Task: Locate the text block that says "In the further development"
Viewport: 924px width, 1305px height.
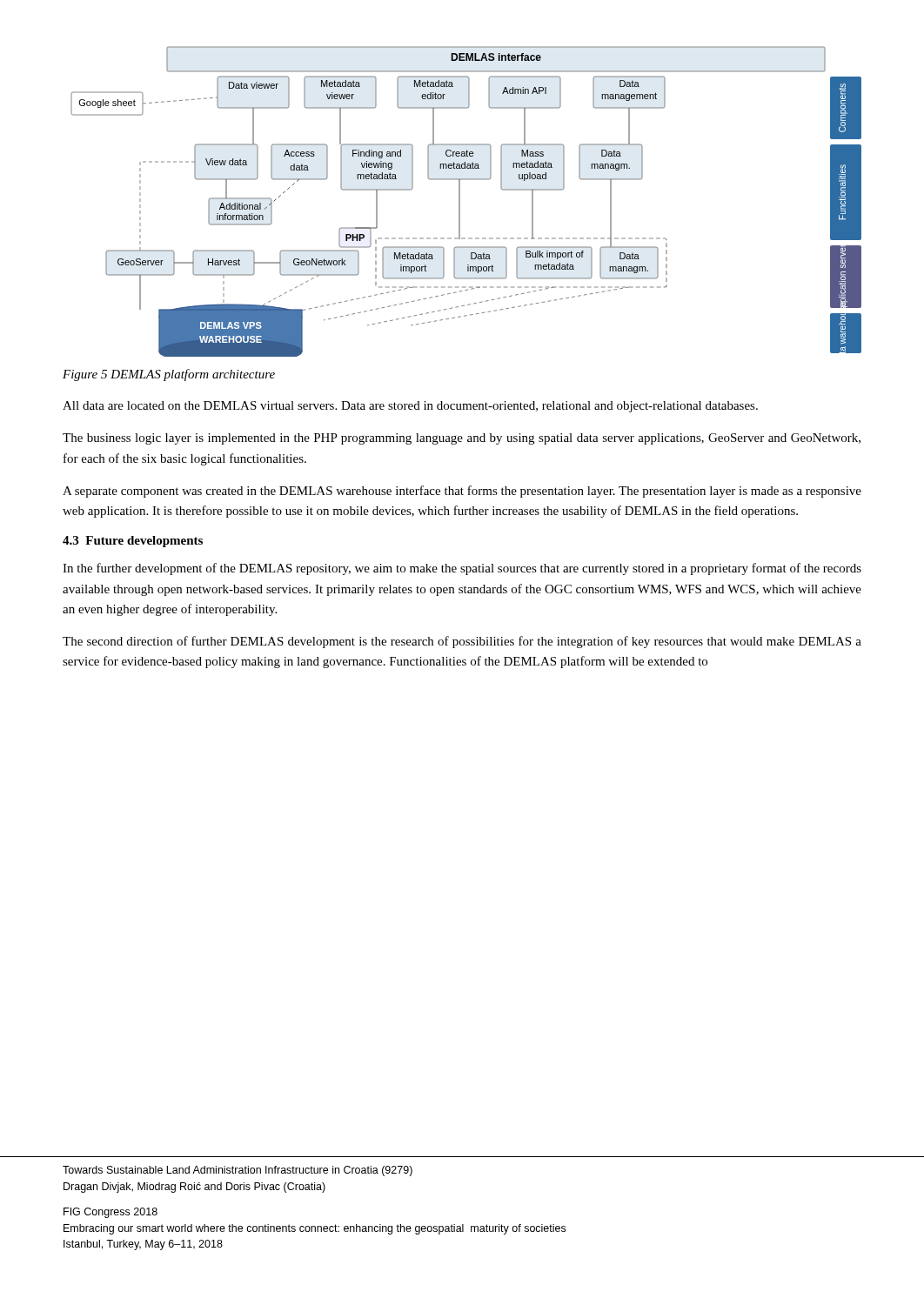Action: [x=462, y=589]
